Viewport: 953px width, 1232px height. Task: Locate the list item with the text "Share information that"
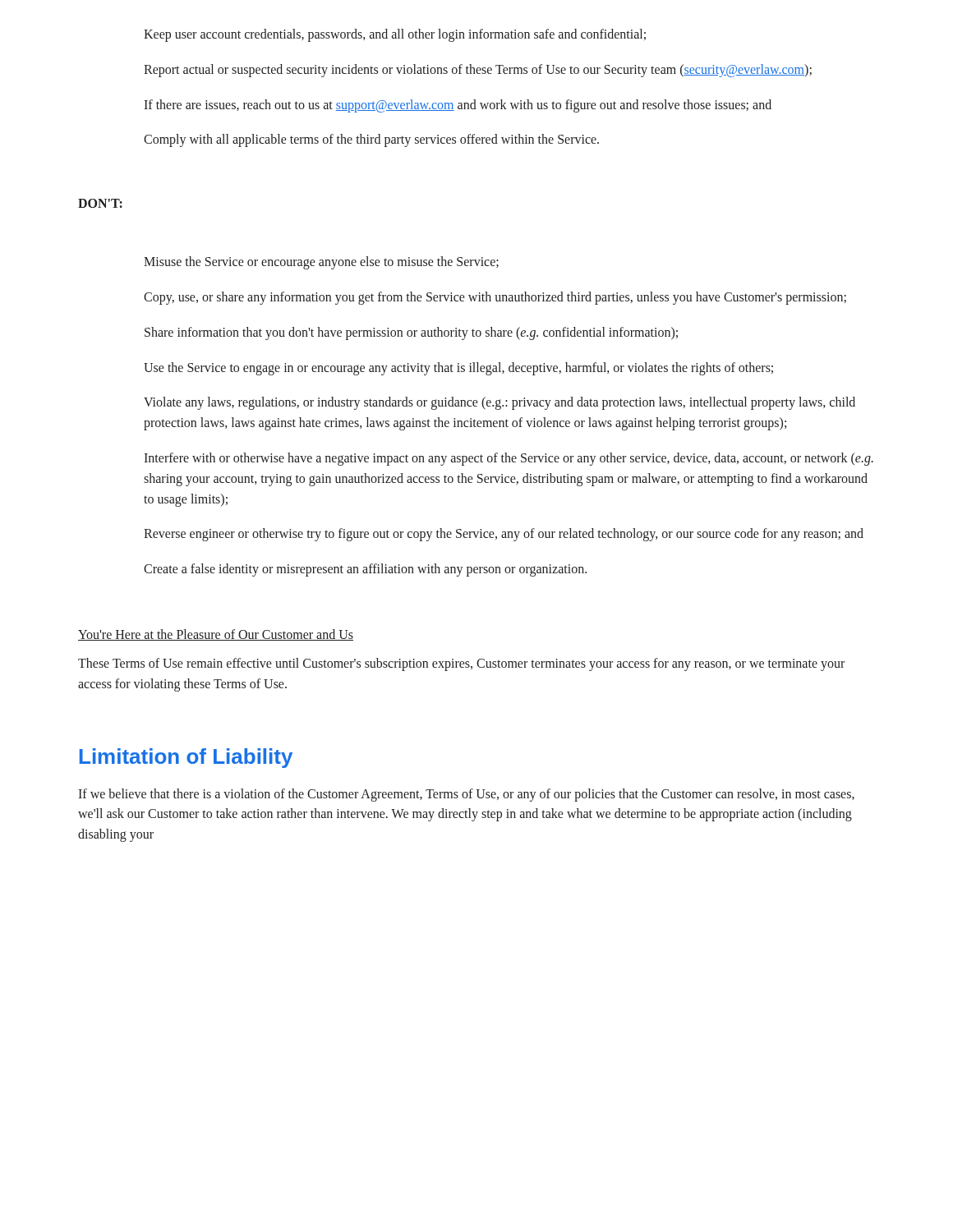[x=411, y=332]
